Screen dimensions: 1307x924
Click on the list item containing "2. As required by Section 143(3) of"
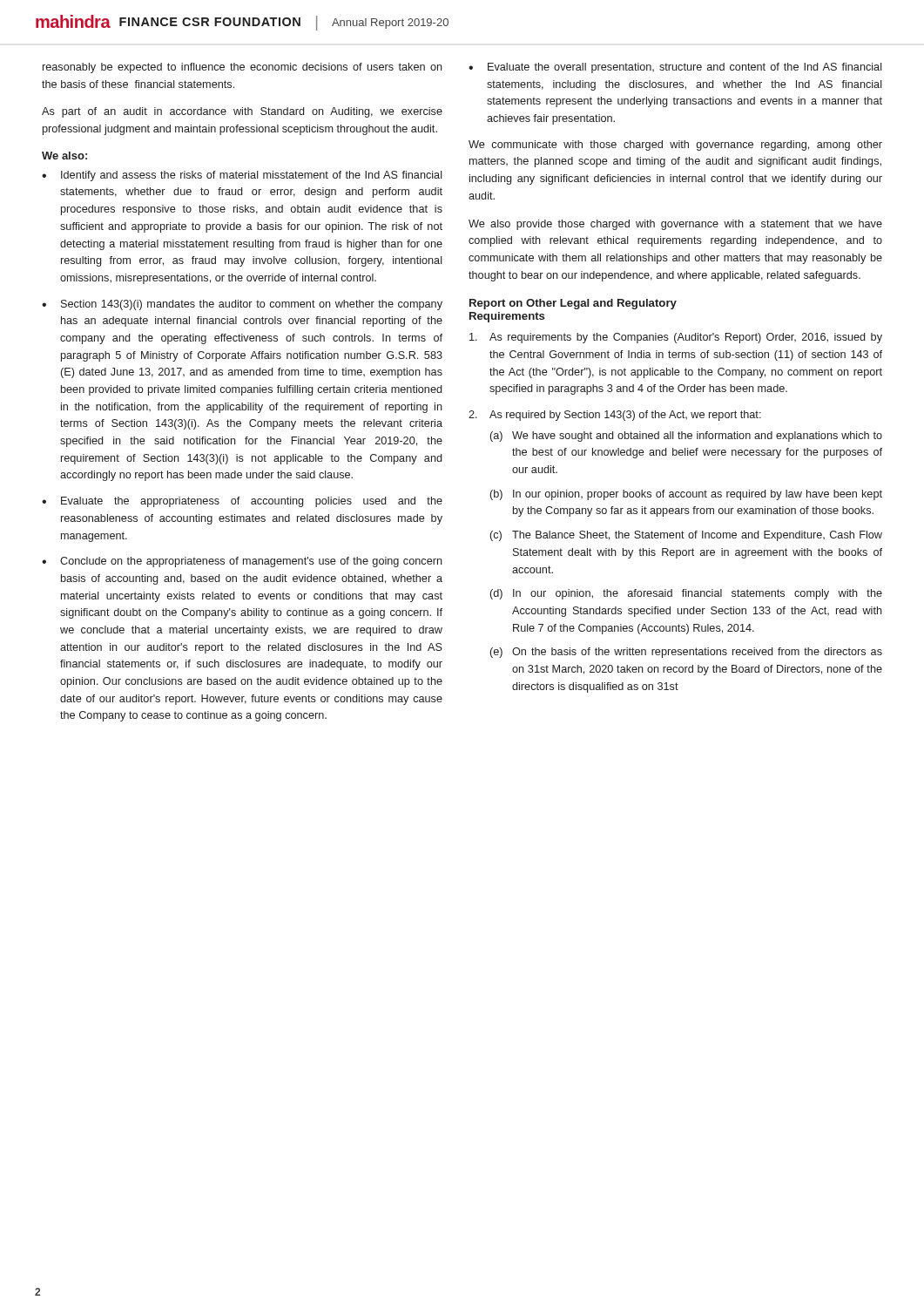click(675, 555)
